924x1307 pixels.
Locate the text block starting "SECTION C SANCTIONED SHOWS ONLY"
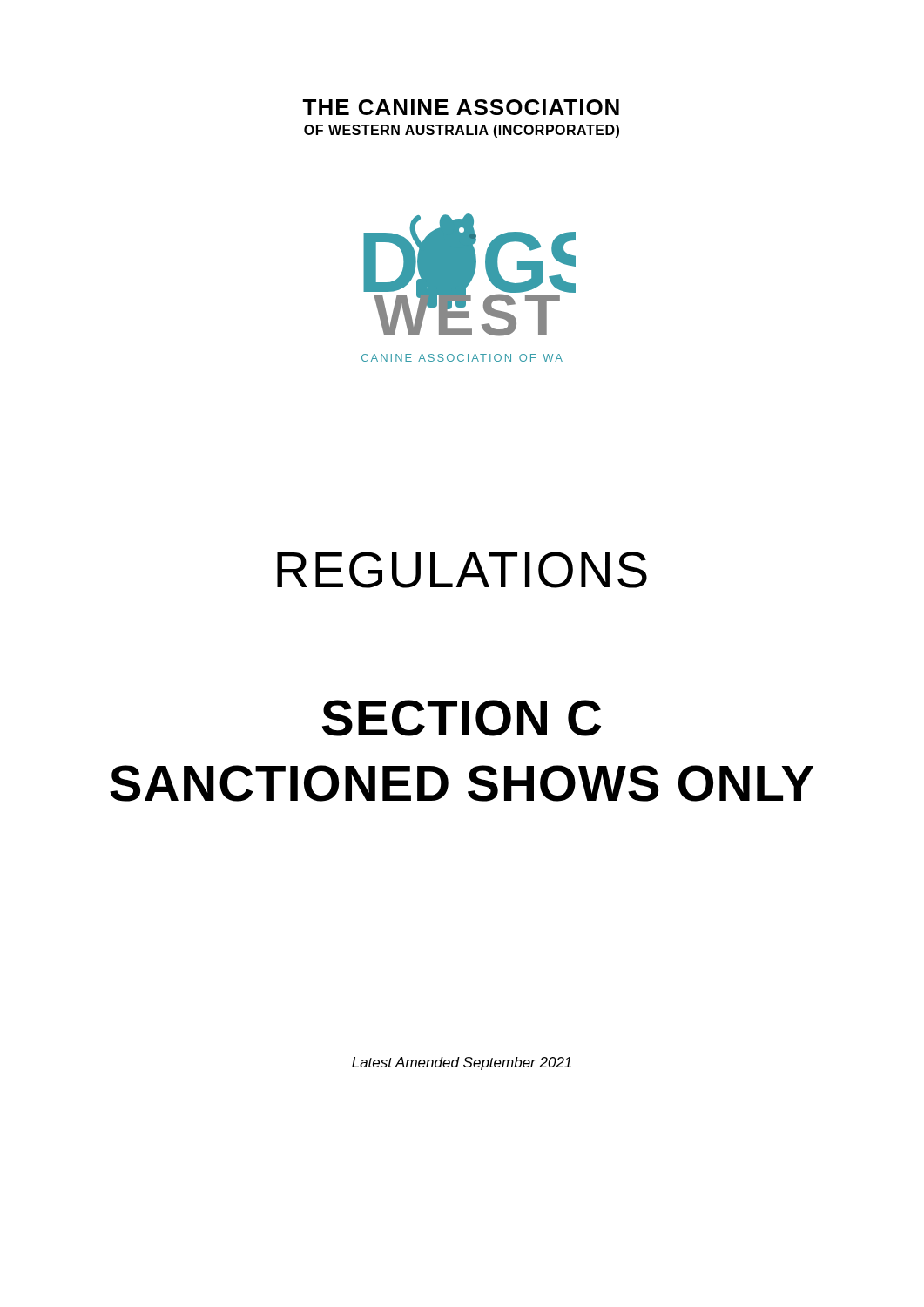[462, 750]
